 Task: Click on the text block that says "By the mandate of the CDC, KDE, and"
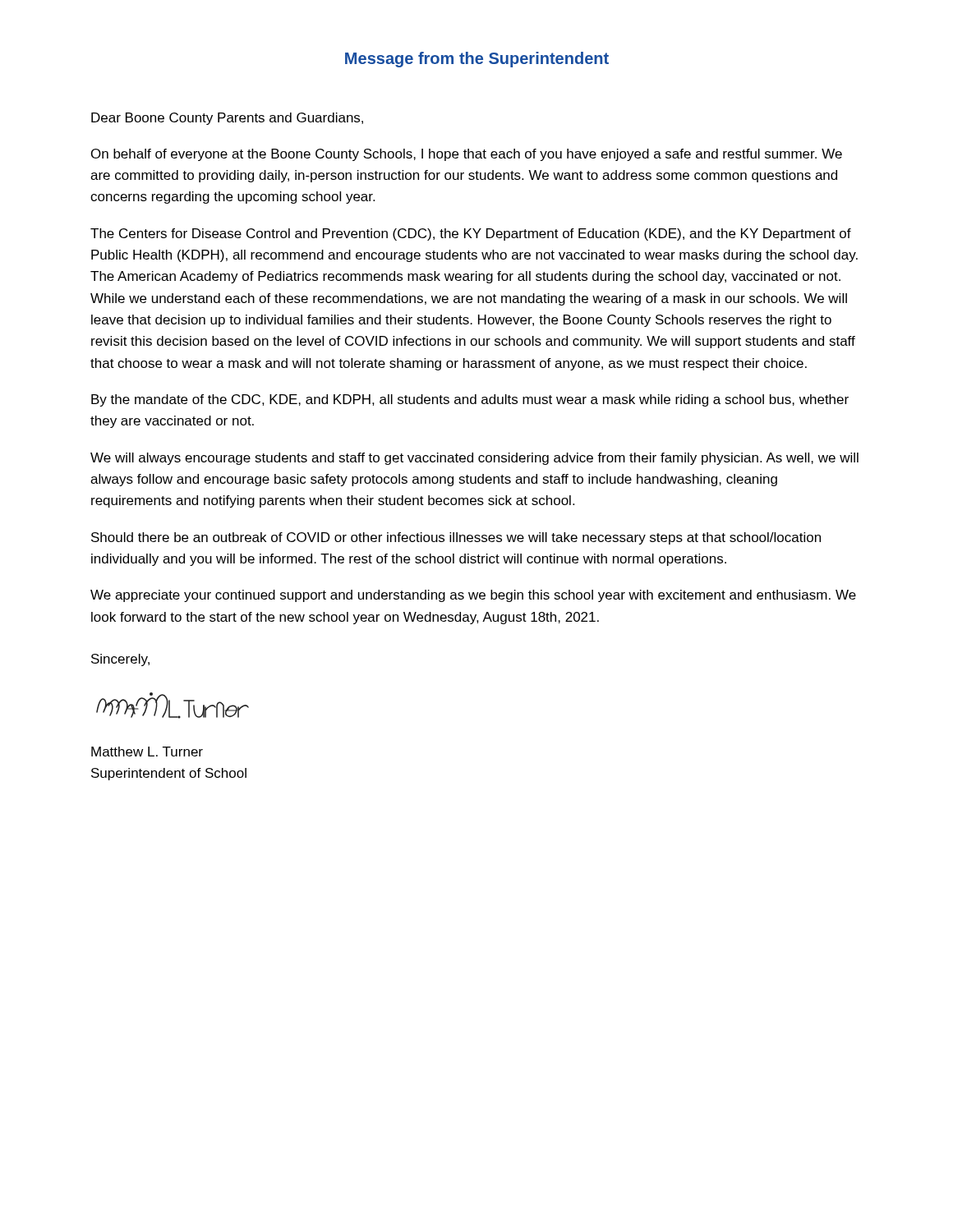470,410
